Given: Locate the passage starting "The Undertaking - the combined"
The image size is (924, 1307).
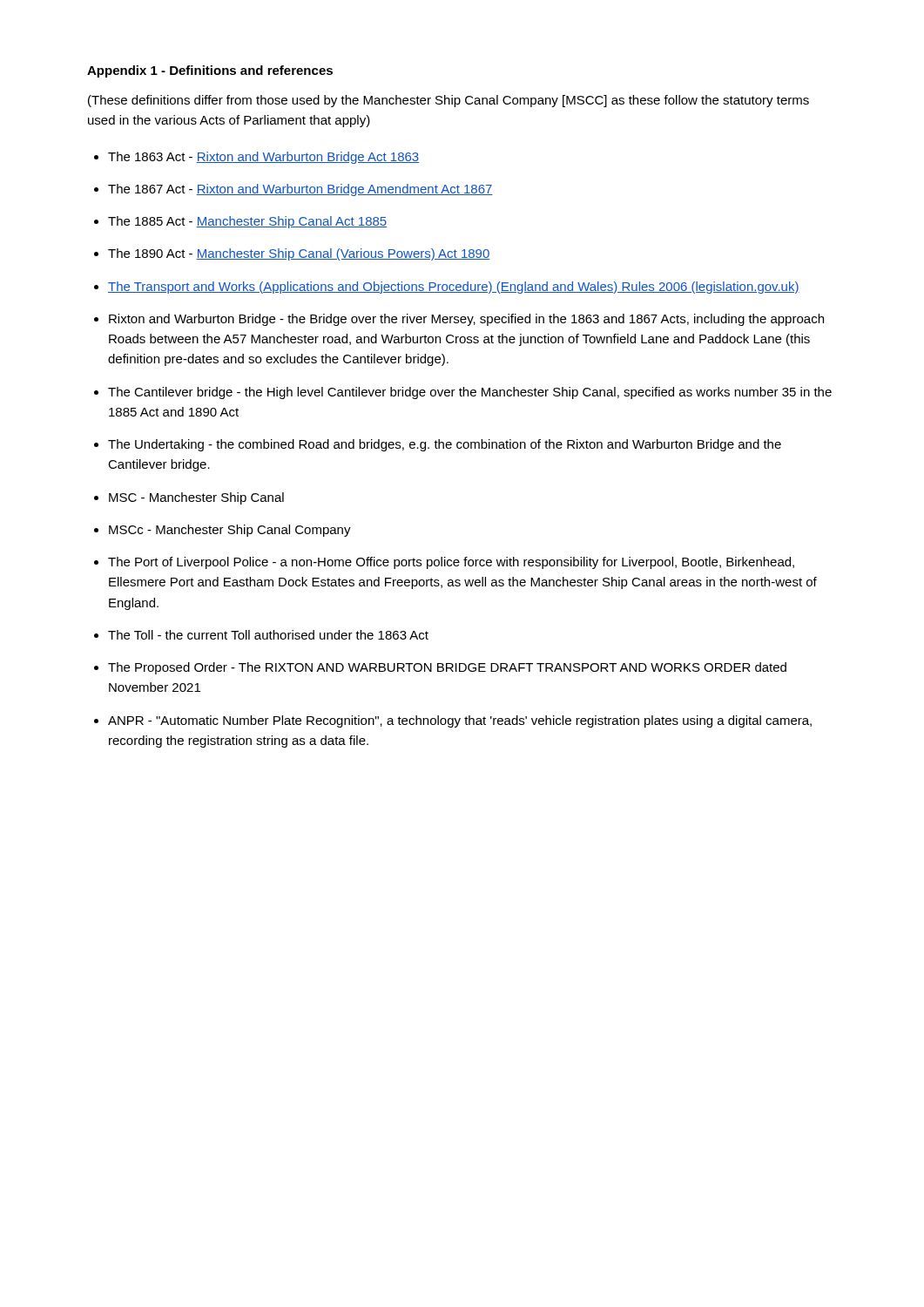Looking at the screenshot, I should coord(445,454).
